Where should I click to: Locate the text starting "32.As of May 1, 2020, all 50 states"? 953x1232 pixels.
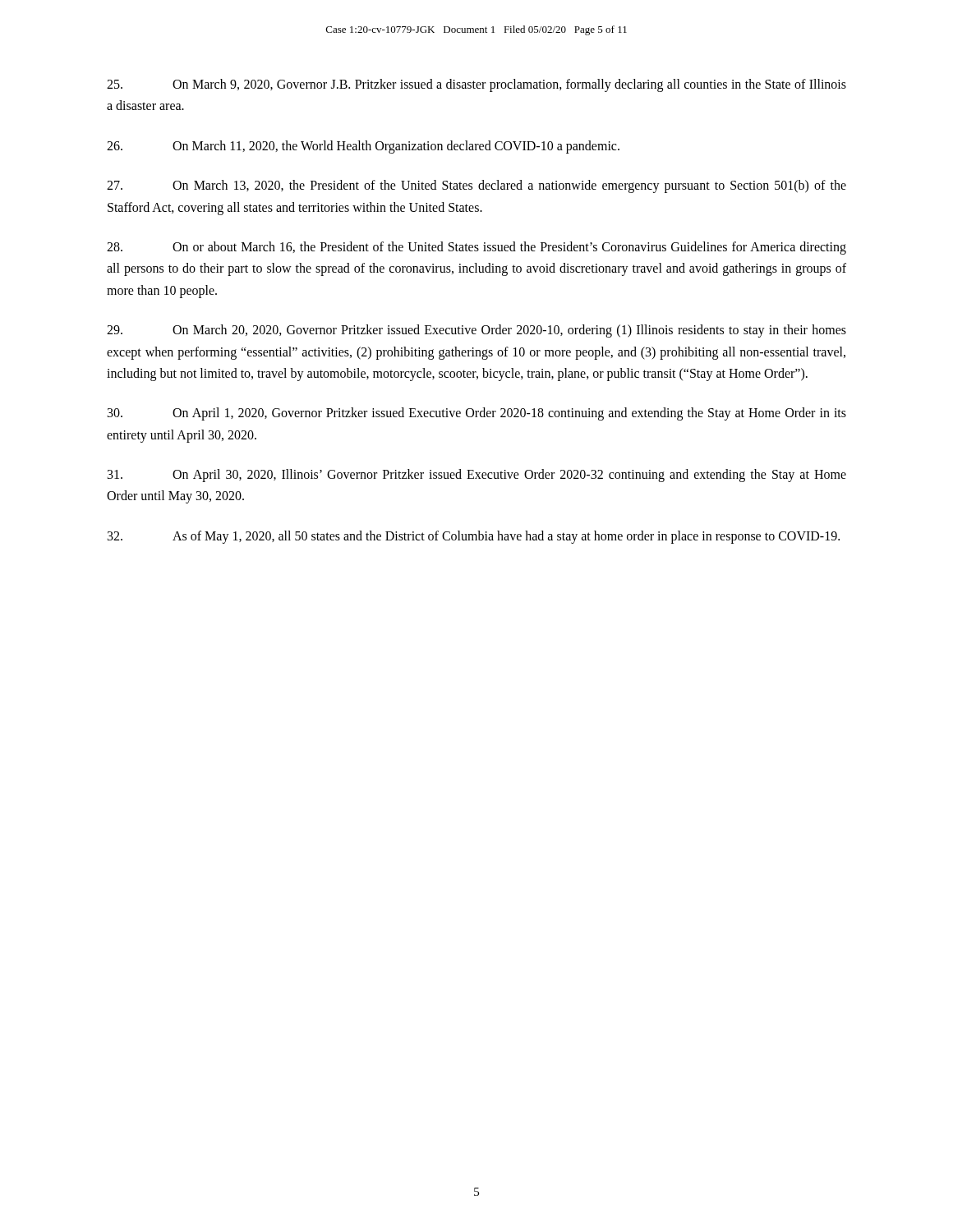click(476, 536)
